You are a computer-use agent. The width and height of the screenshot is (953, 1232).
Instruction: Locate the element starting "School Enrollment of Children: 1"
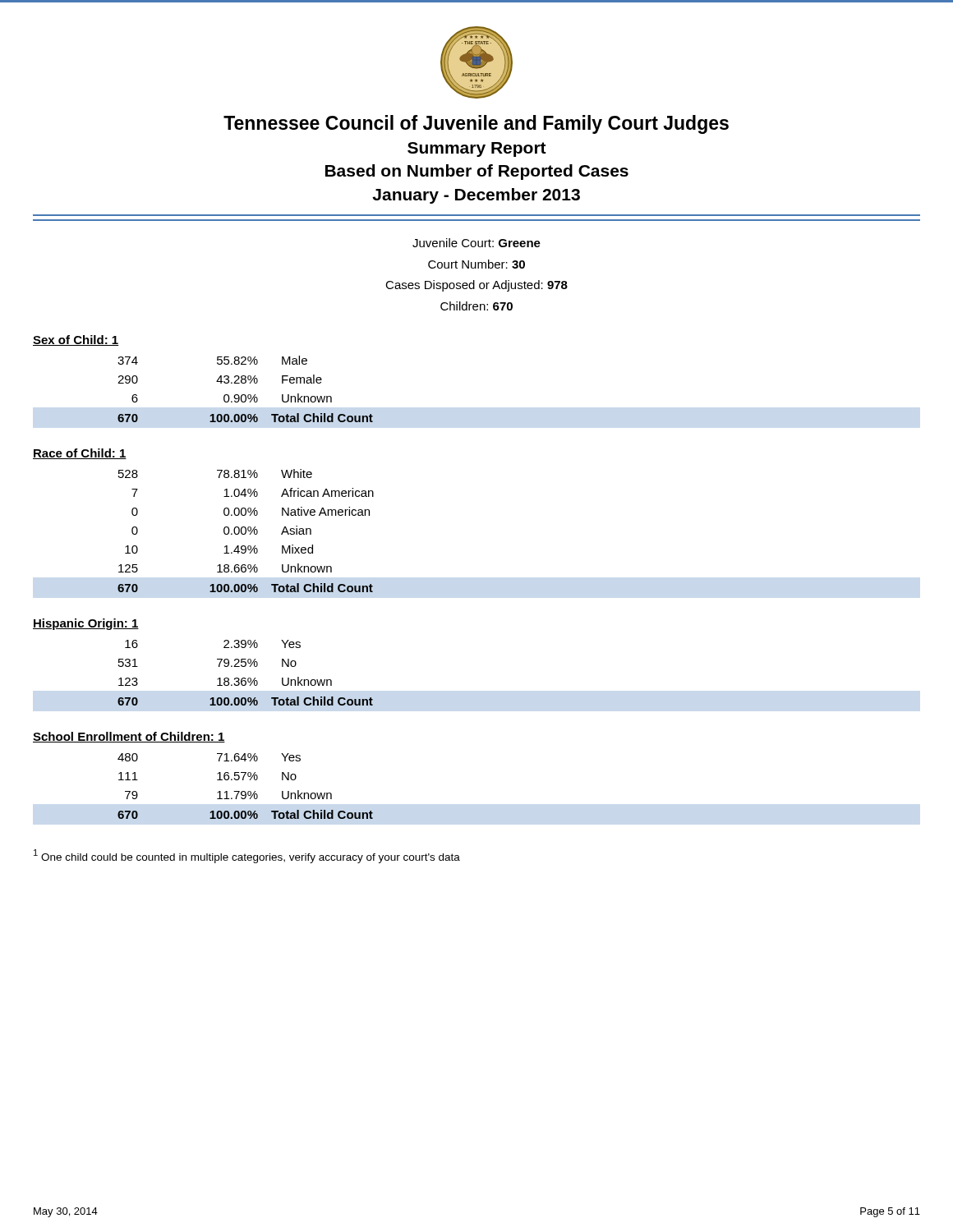129,736
